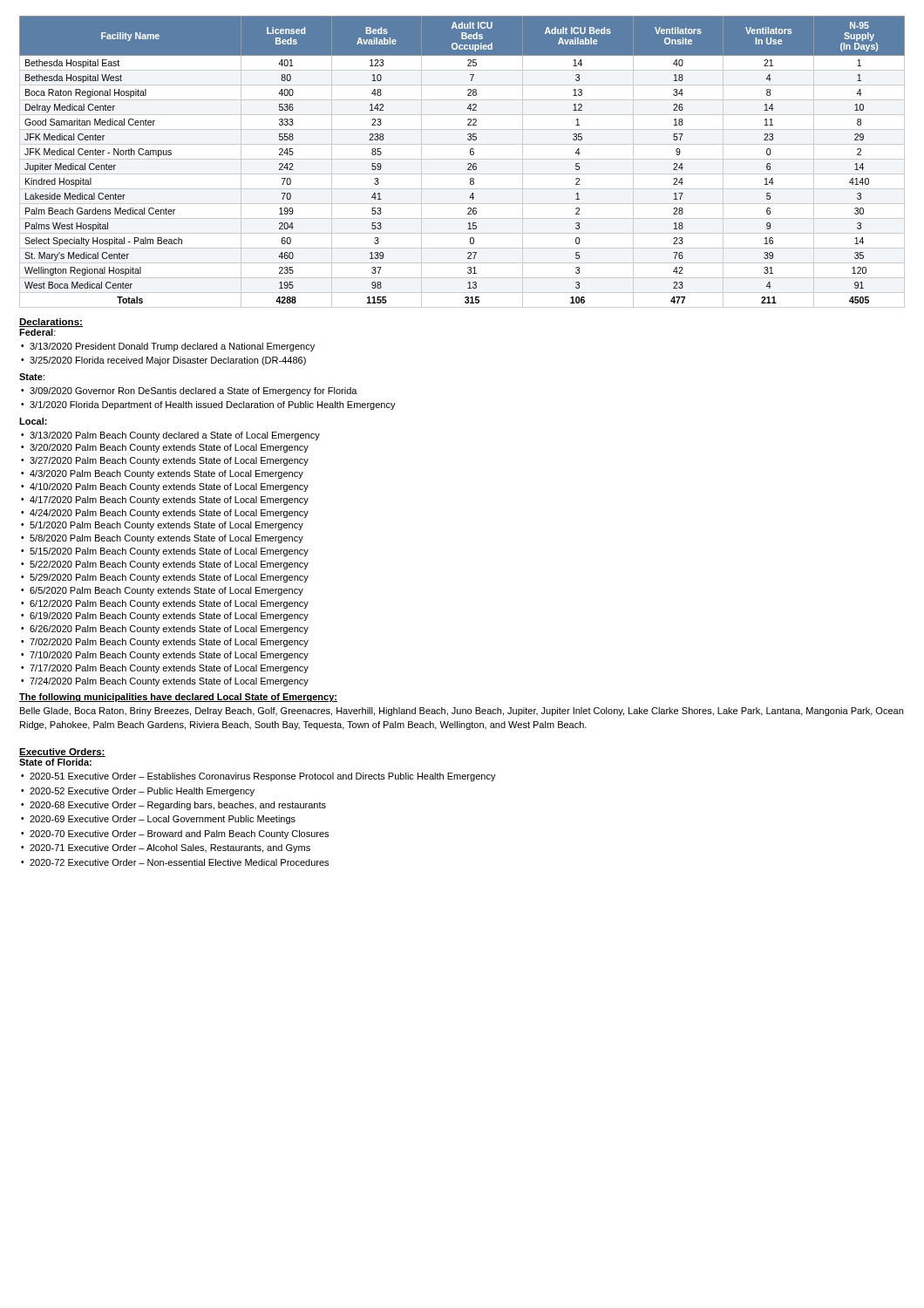Viewport: 924px width, 1308px height.
Task: Where is the passage that starts "6/12/2020 Palm Beach County"?
Action: [169, 603]
